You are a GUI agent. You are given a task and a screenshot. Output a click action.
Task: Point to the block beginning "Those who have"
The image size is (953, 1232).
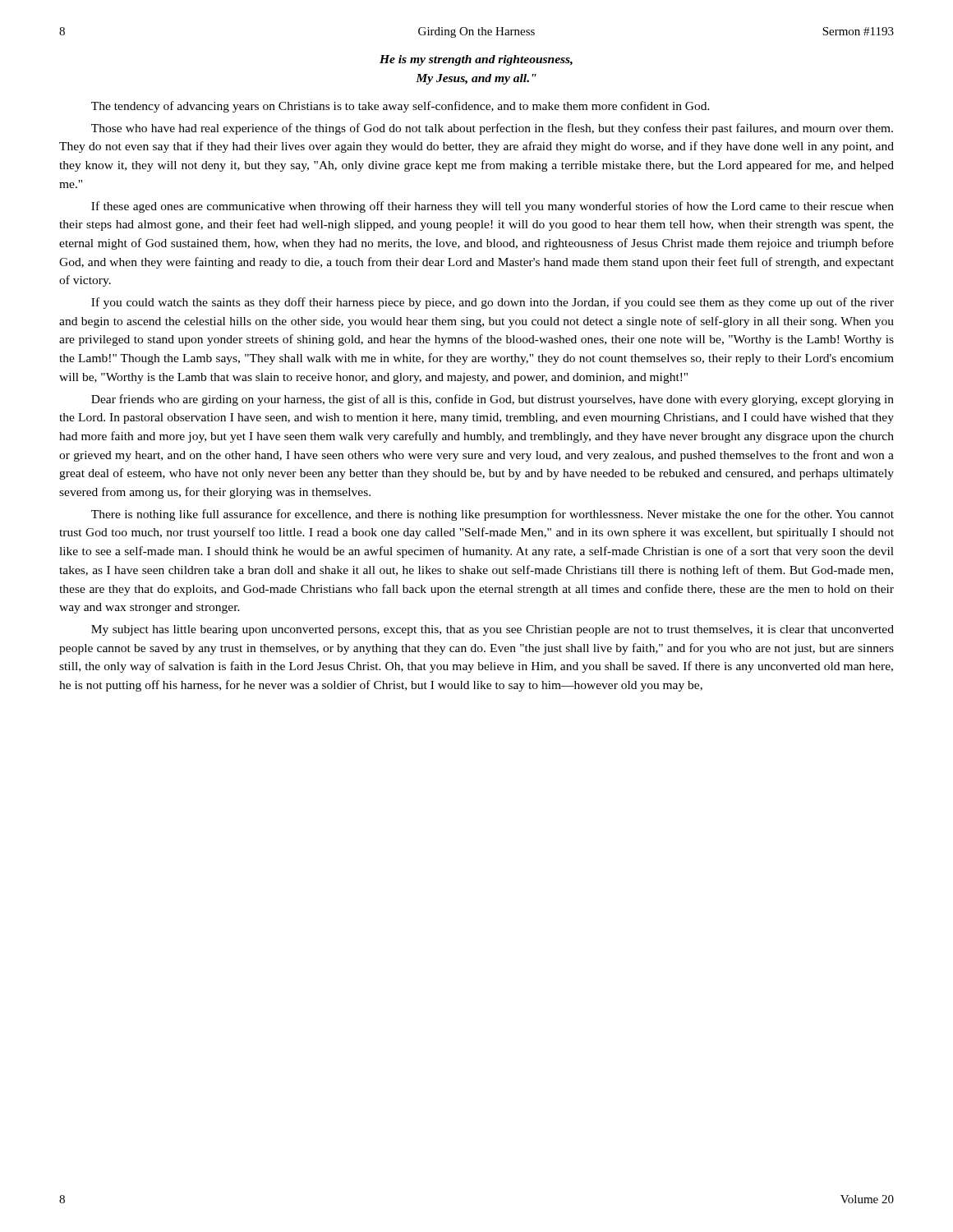[x=476, y=155]
